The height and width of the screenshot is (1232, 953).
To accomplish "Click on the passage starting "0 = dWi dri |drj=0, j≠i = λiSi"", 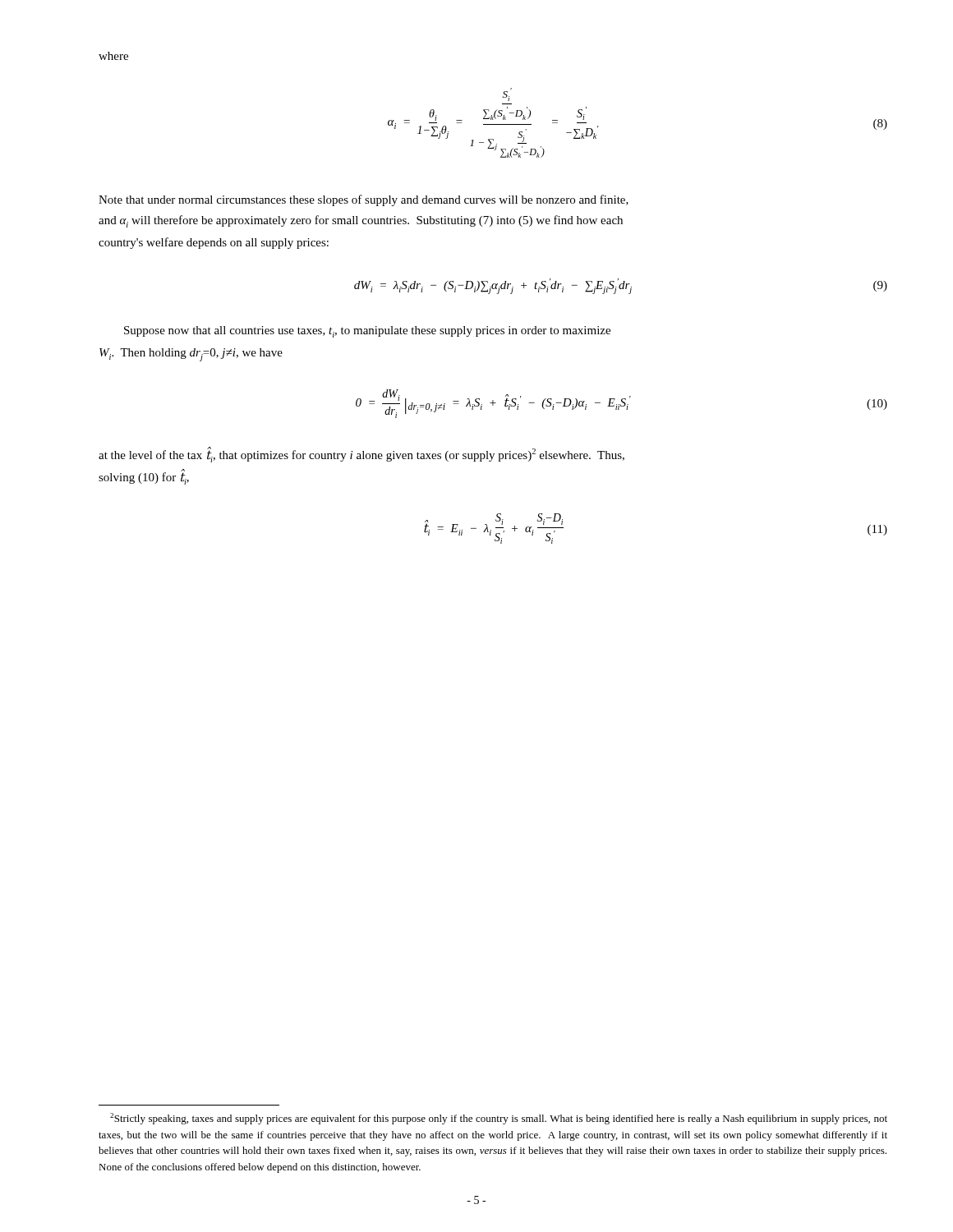I will (621, 404).
